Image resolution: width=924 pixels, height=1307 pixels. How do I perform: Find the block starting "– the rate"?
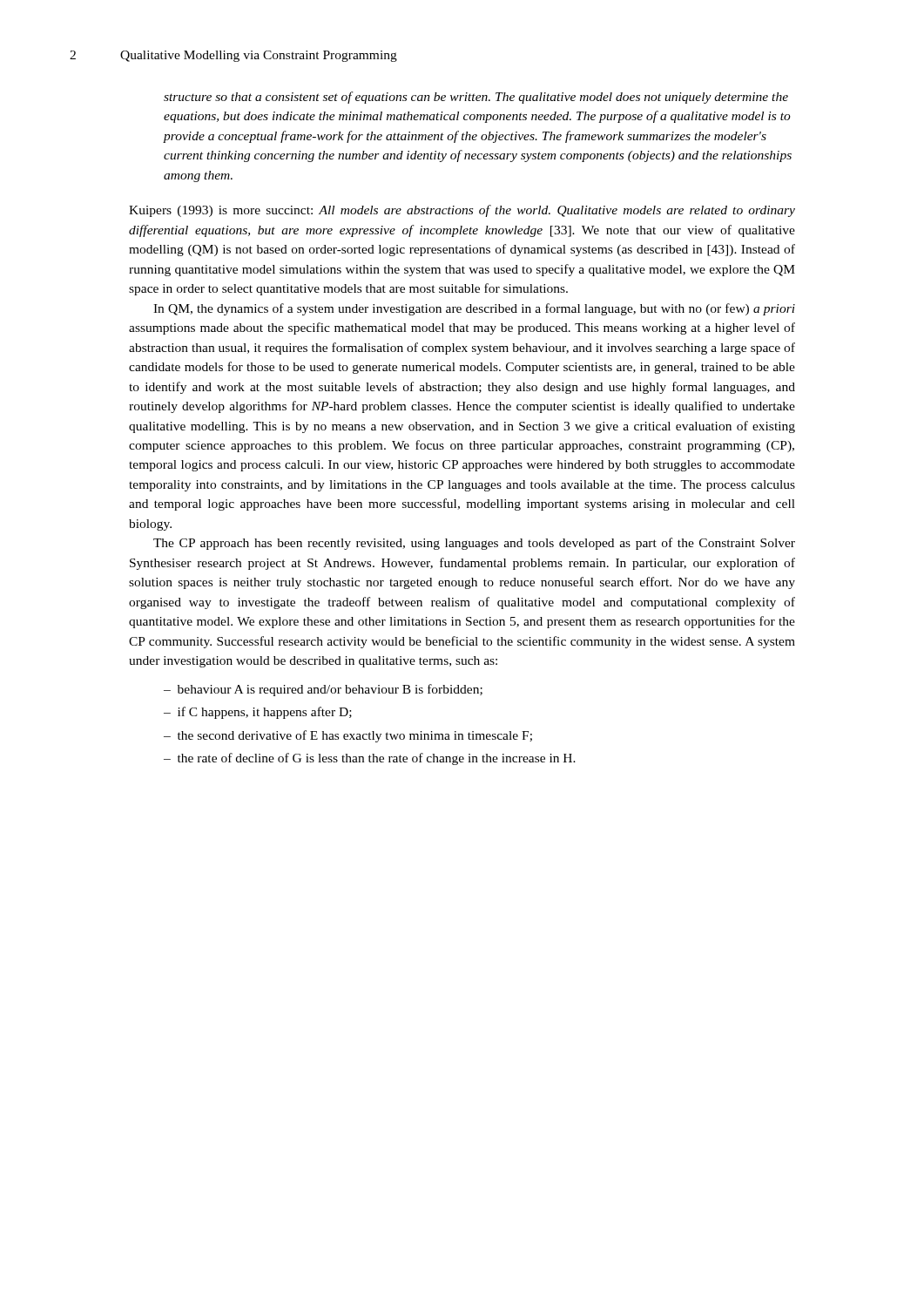tap(370, 758)
